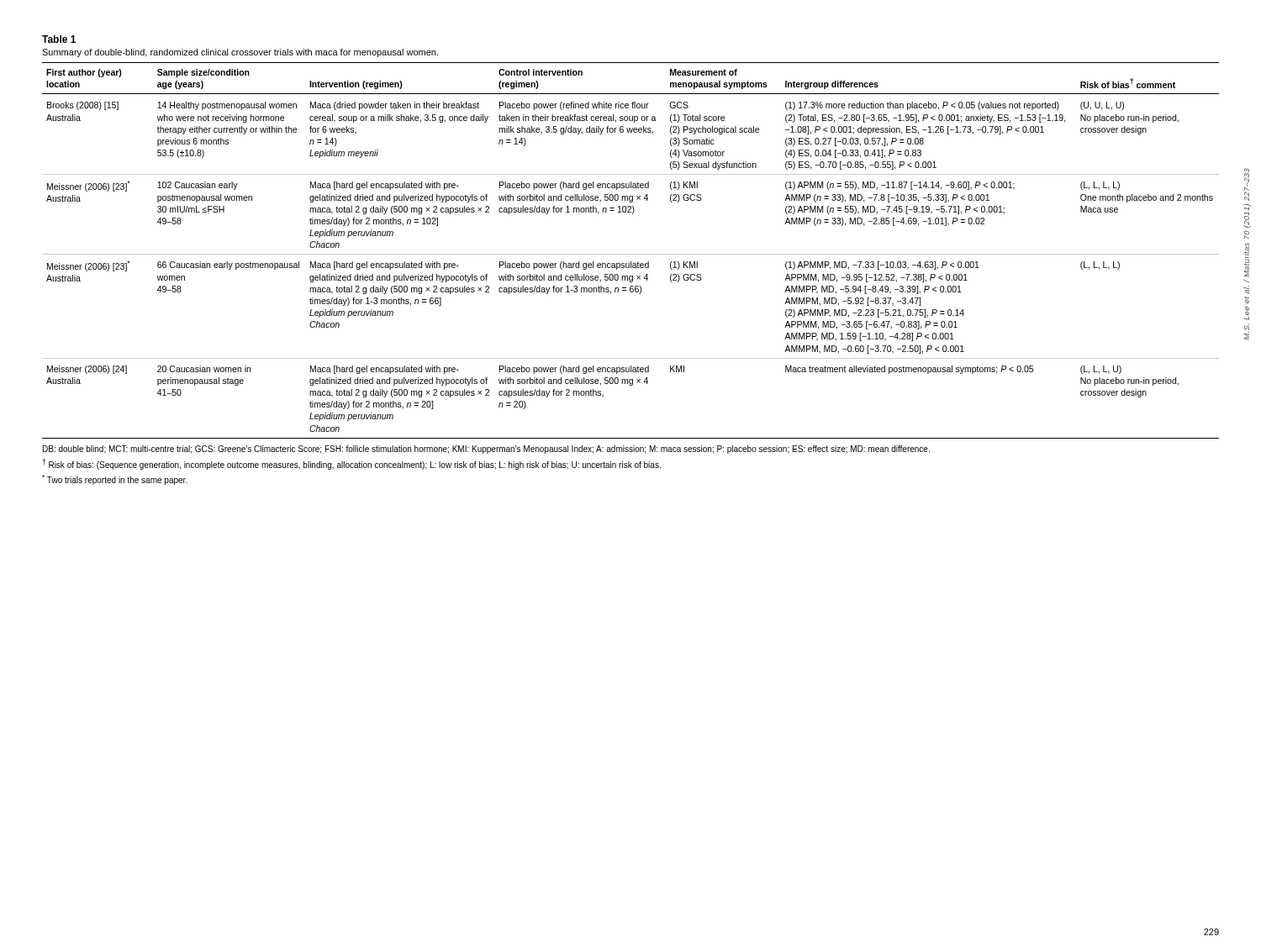The width and height of the screenshot is (1261, 952).
Task: Point to the block beginning "Two trials reported in"
Action: point(115,479)
